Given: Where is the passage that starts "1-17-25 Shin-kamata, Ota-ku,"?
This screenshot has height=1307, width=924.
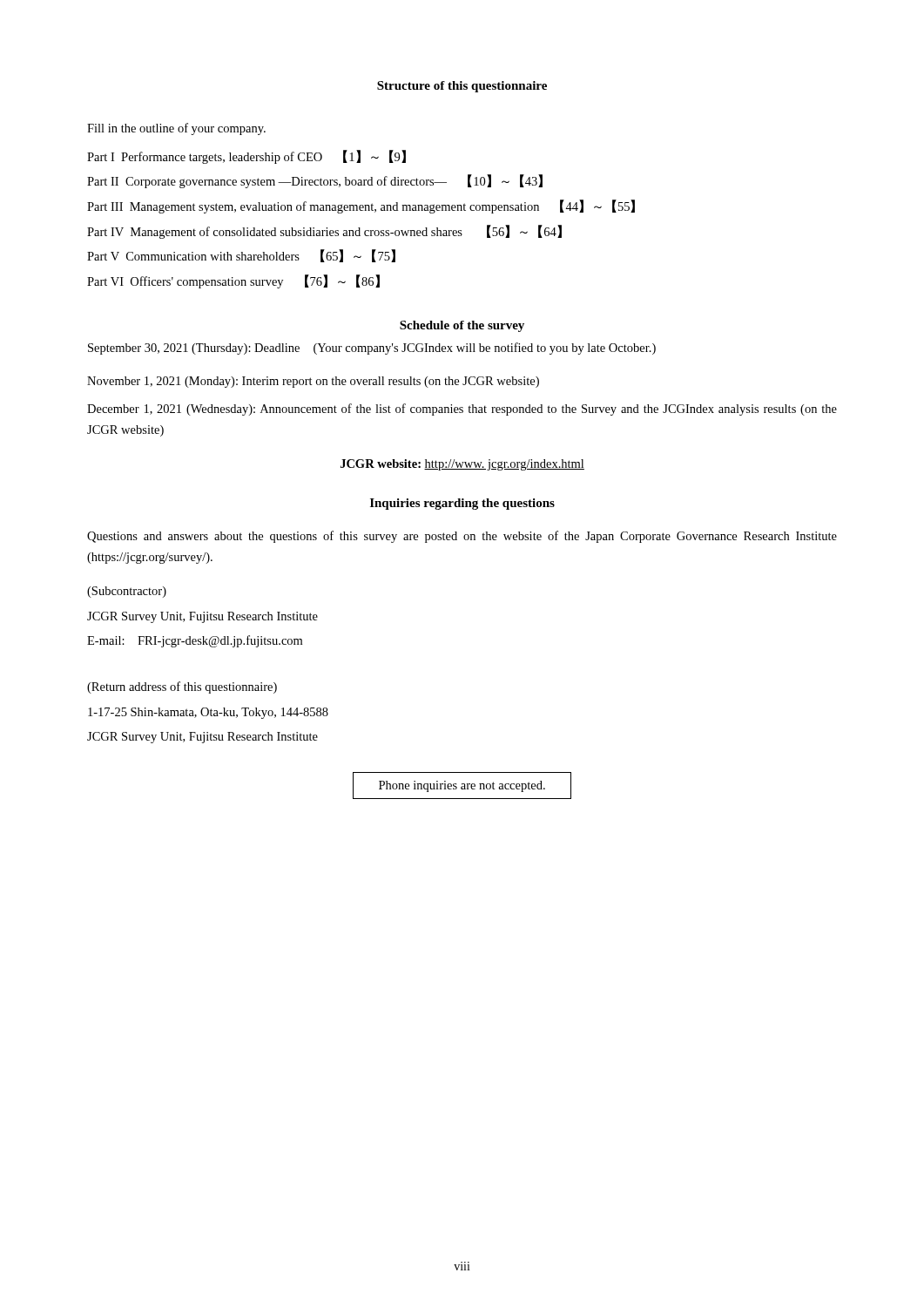Looking at the screenshot, I should click(x=208, y=712).
